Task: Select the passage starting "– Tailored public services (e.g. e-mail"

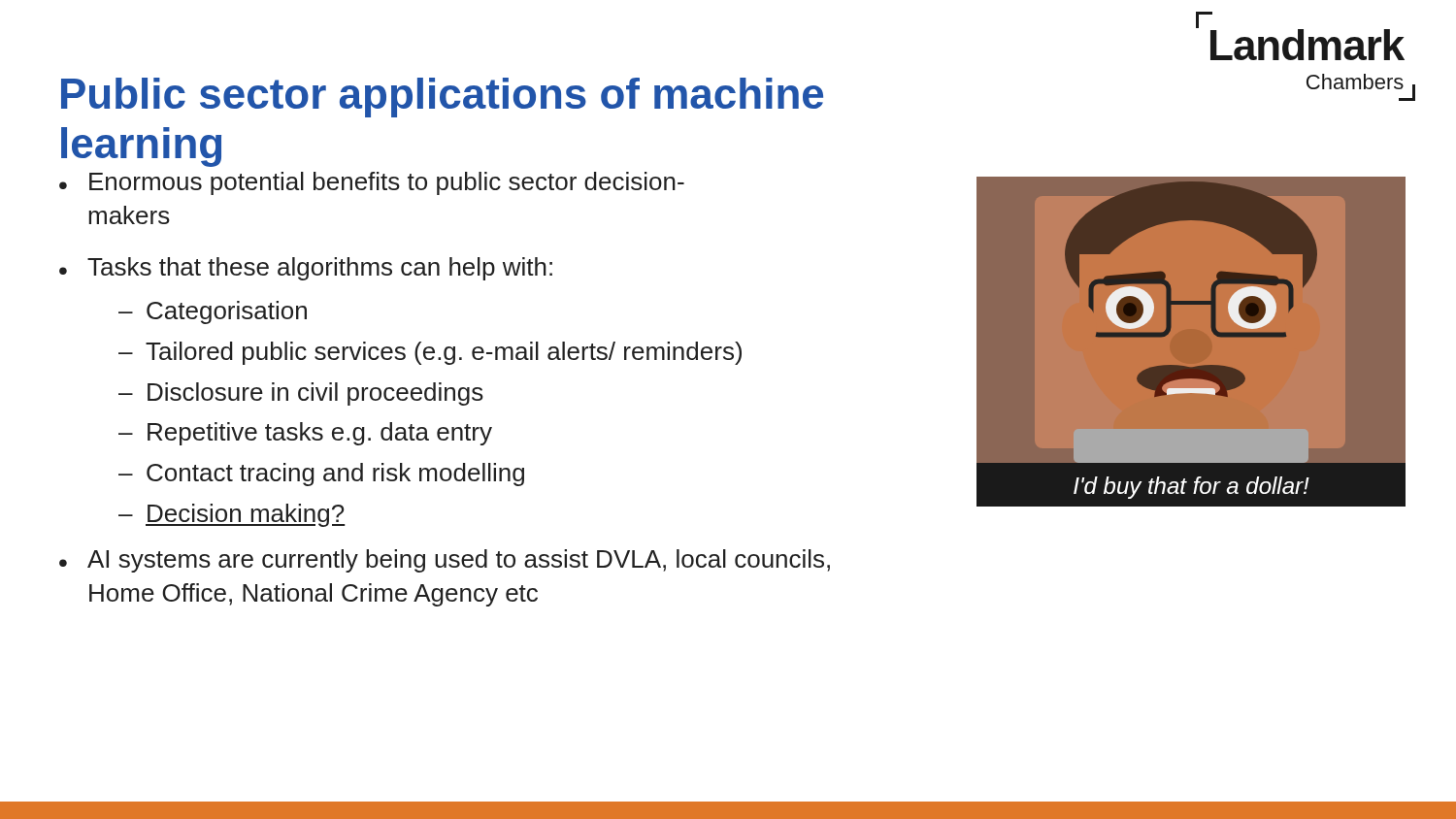Action: coord(486,352)
